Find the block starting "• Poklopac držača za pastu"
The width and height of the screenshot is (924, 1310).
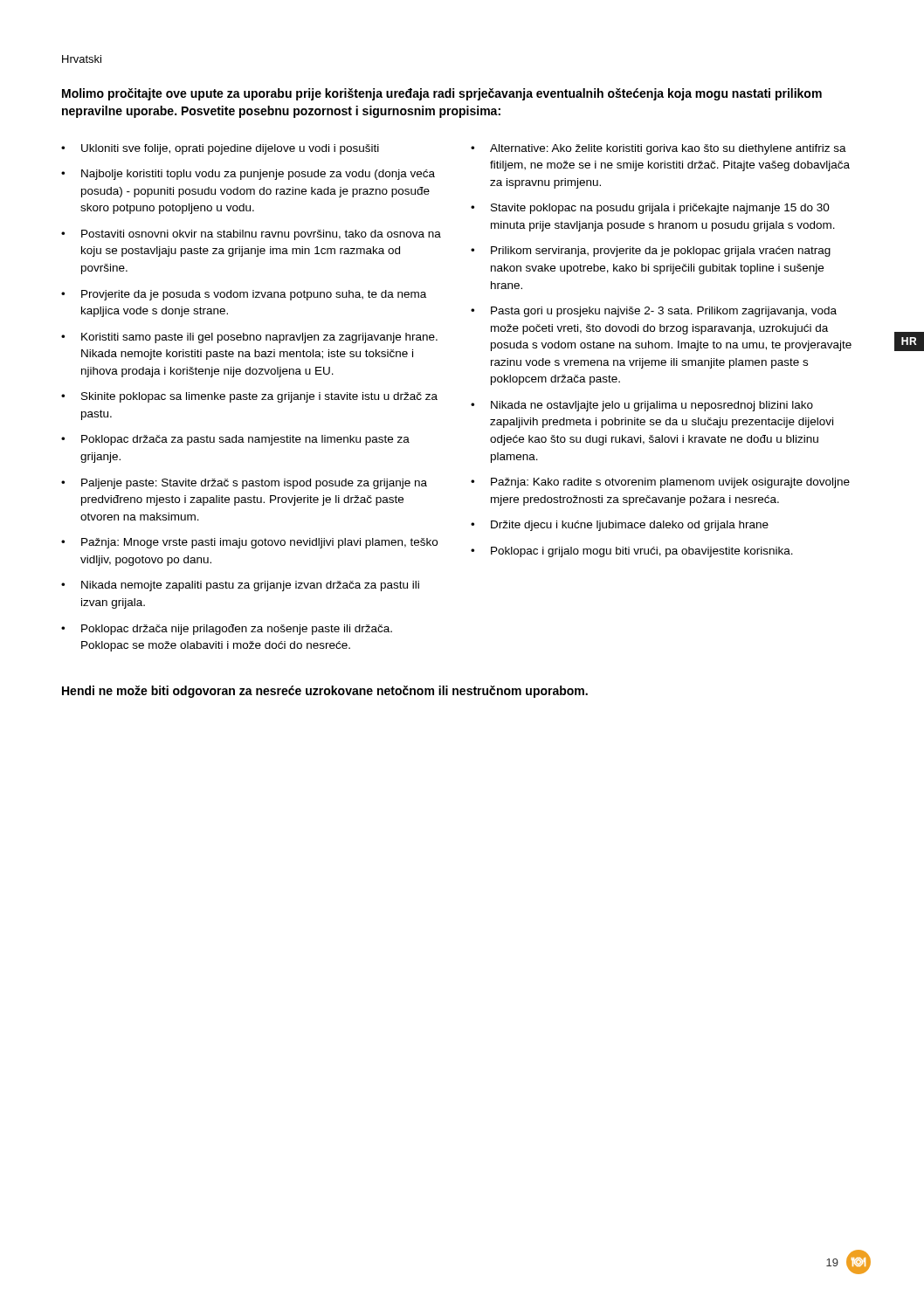pos(253,448)
